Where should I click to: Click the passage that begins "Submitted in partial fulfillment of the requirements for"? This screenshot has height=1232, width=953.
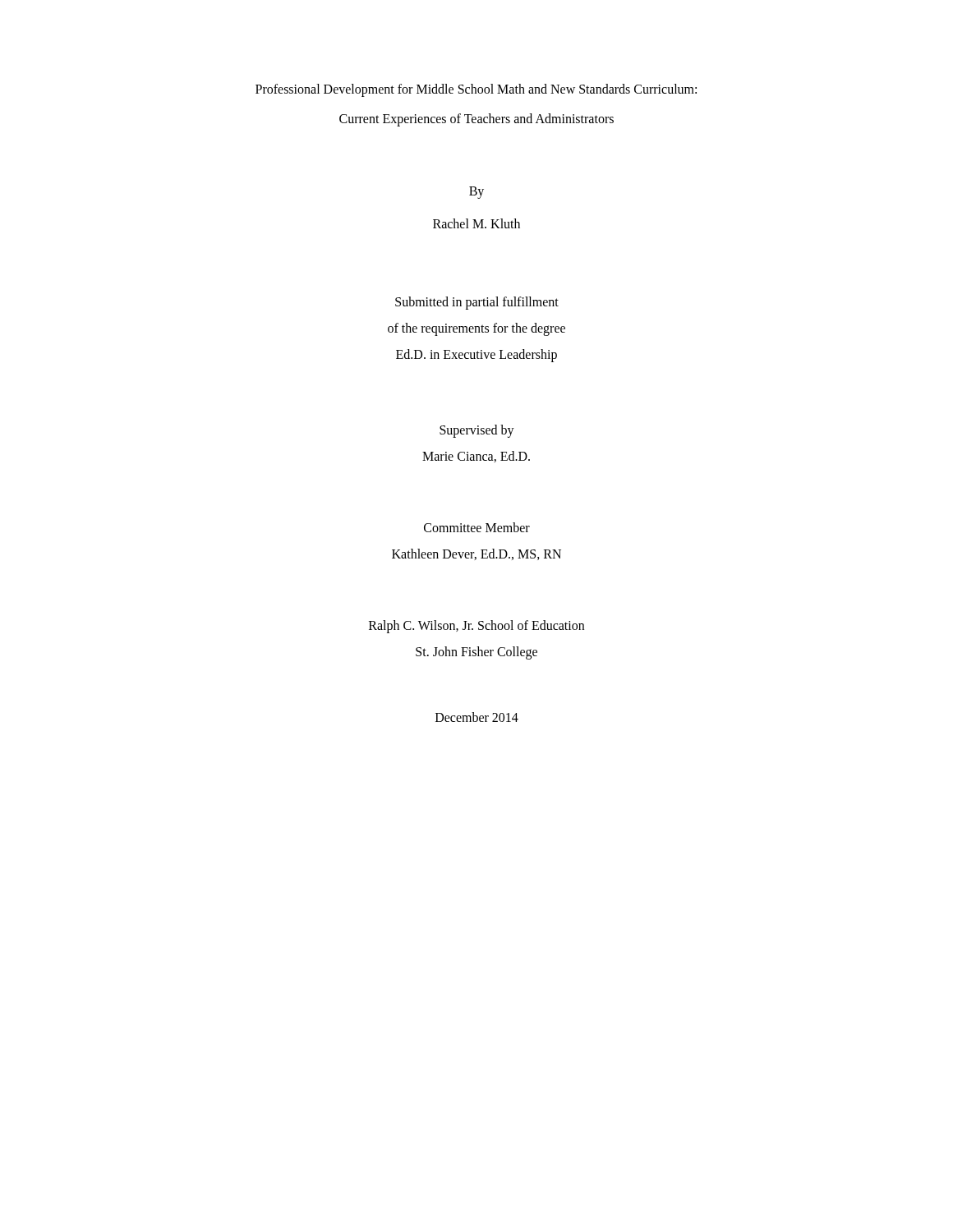pyautogui.click(x=476, y=329)
